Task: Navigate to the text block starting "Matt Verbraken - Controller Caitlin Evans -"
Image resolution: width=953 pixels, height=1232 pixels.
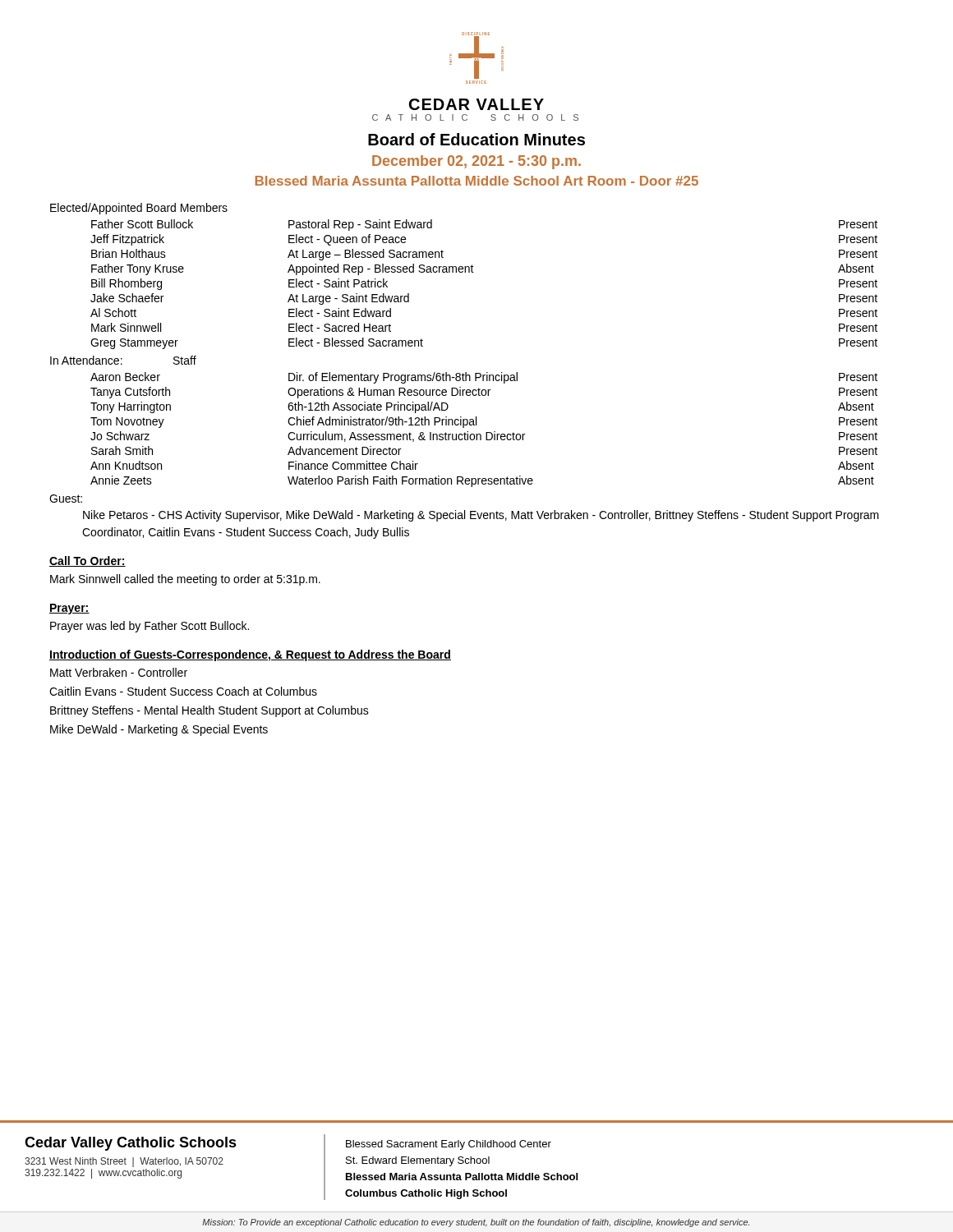Action: coord(119,672)
